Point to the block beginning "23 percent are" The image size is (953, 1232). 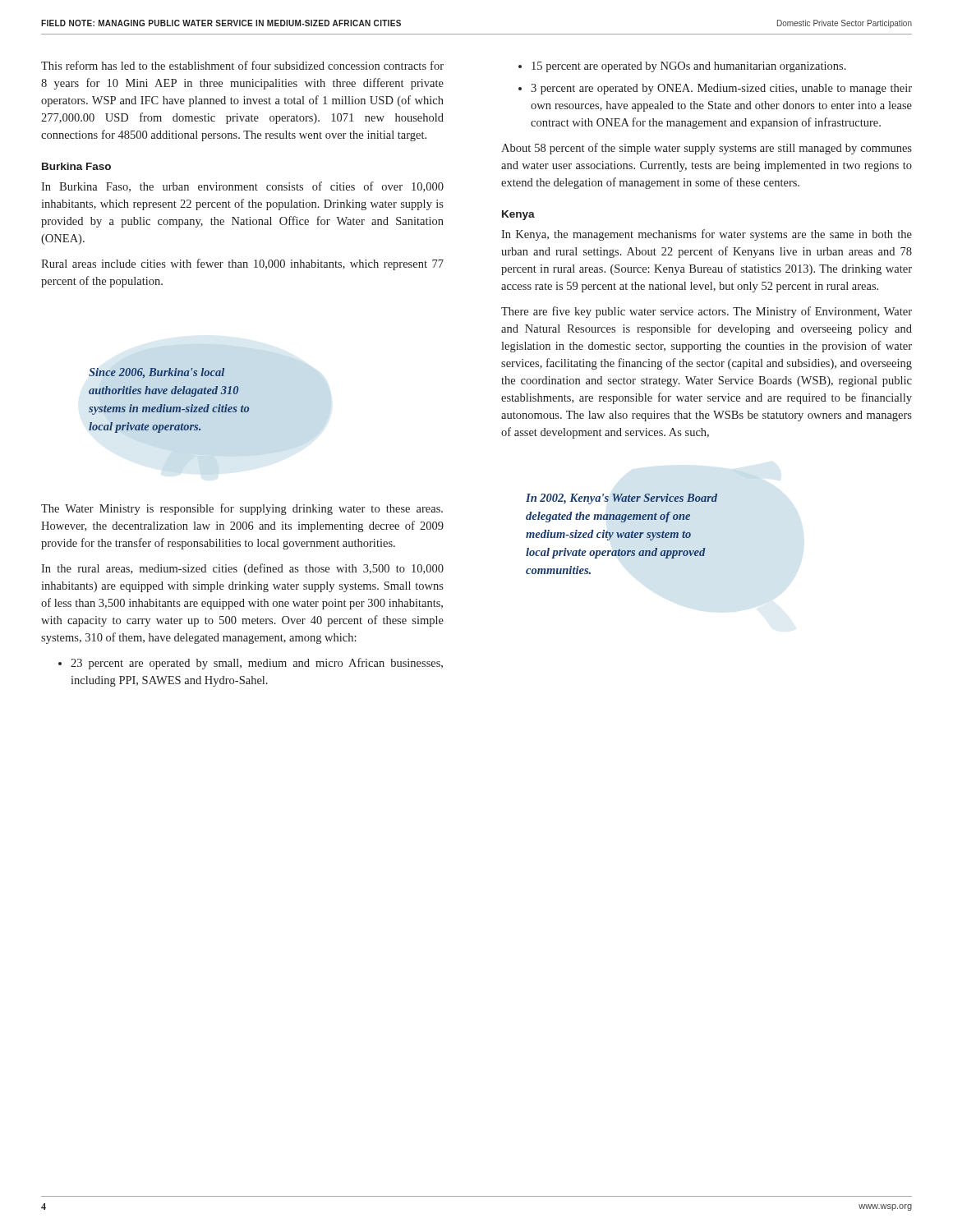coord(250,672)
